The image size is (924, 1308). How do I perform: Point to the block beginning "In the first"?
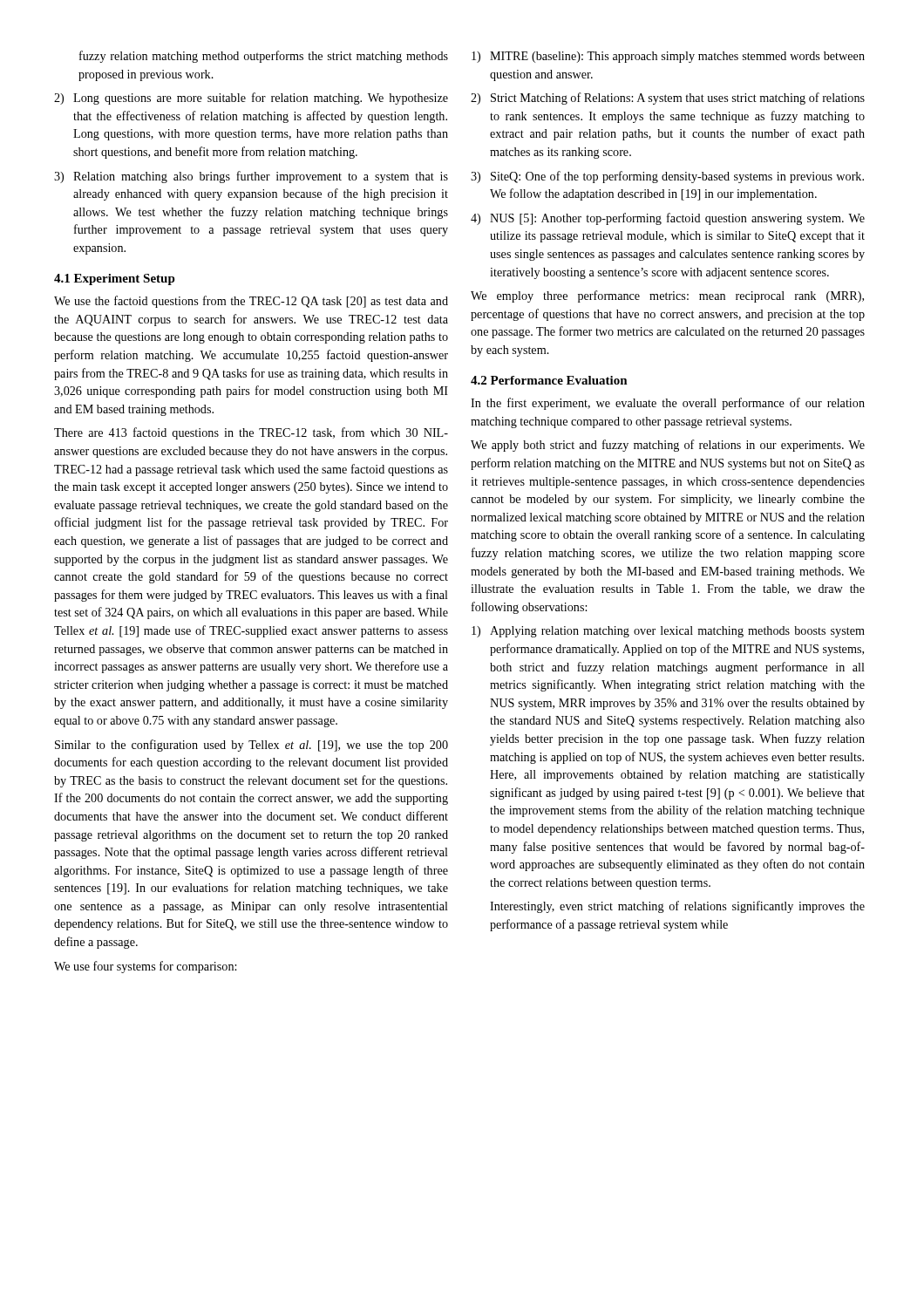(x=668, y=412)
